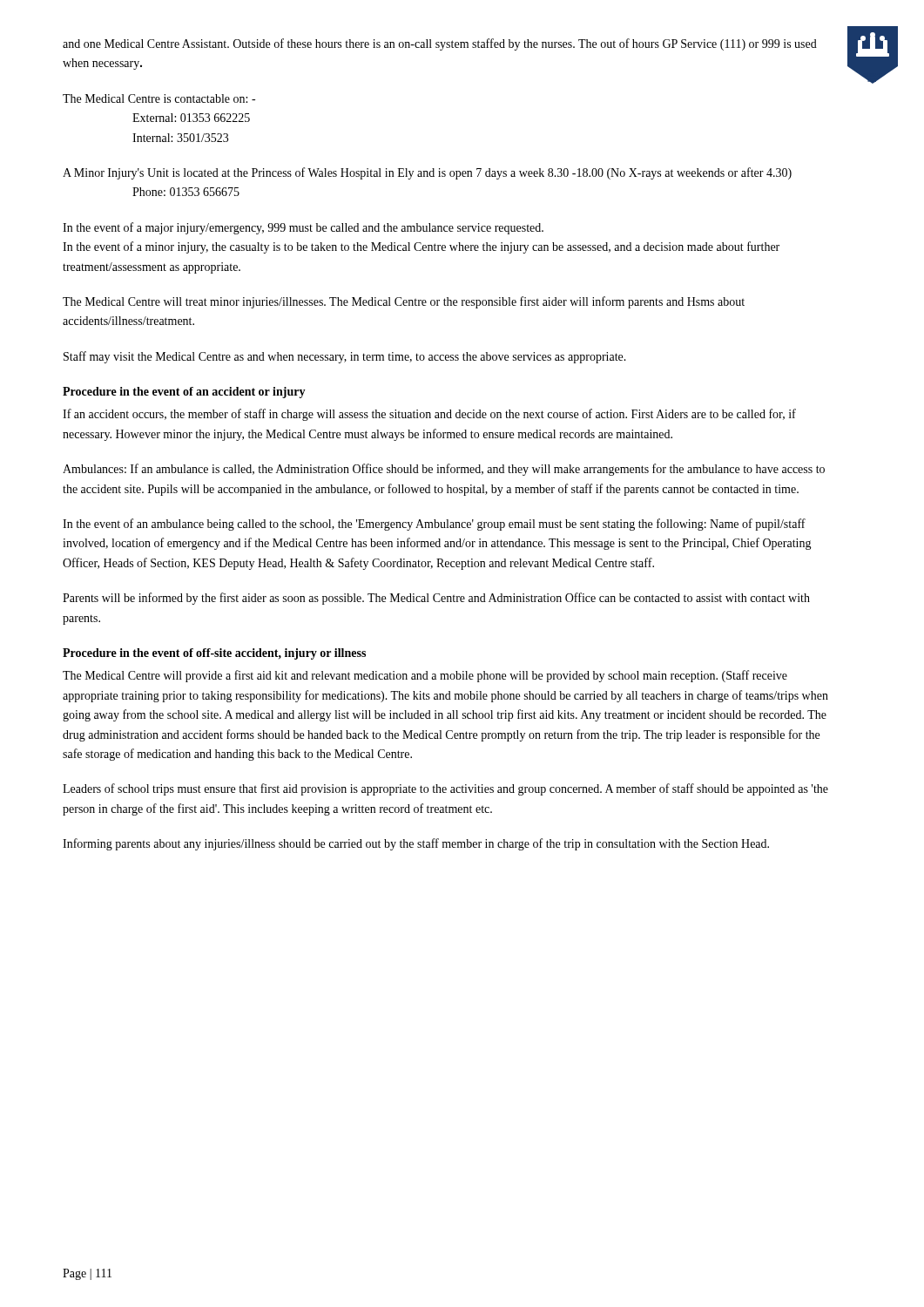Click on the text block with the text "Ambulances: If an"
The width and height of the screenshot is (924, 1307).
pos(444,479)
